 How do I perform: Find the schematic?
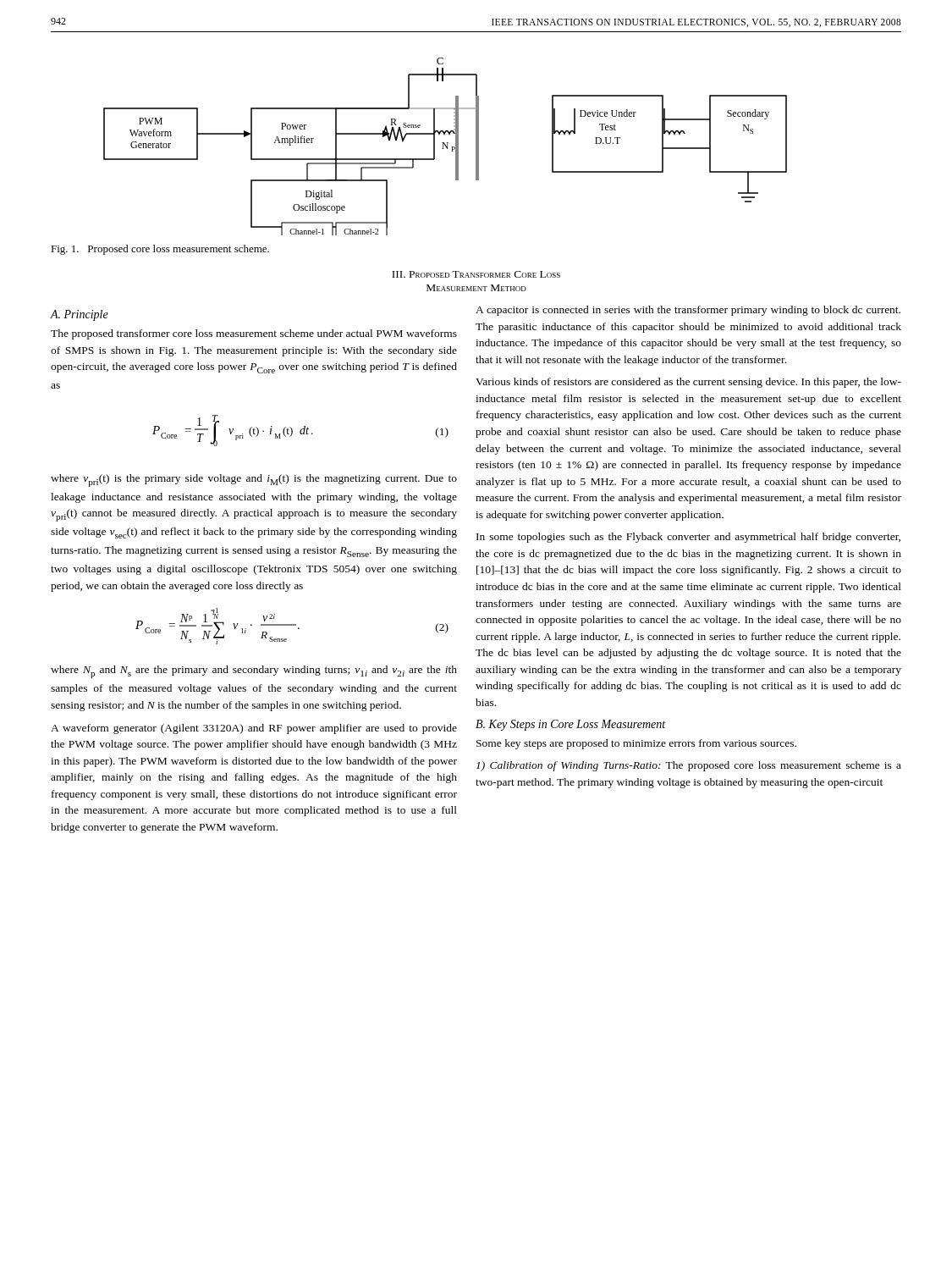[x=476, y=144]
